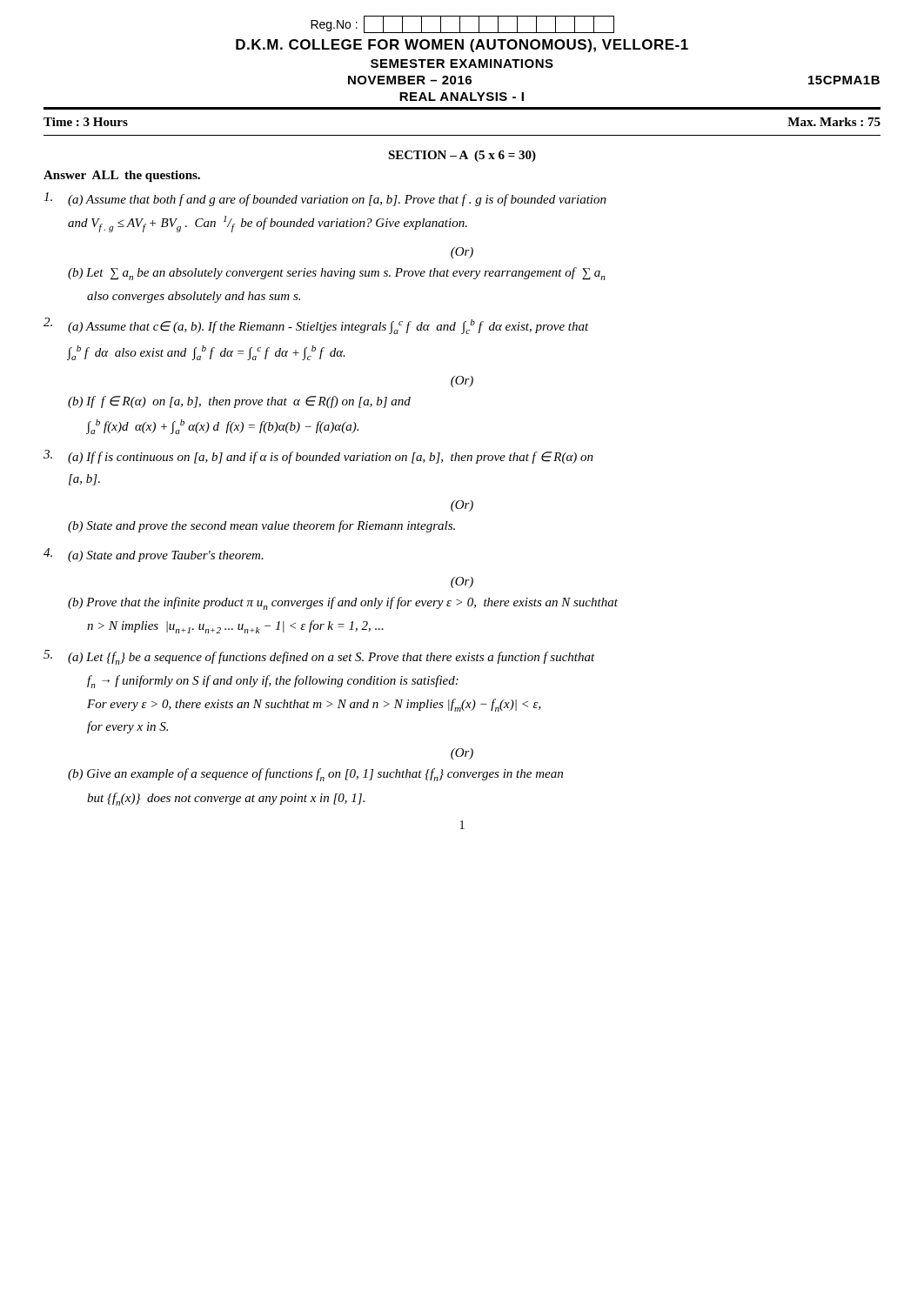
Task: Find the text block starting "SECTION – A (5"
Action: tap(462, 155)
